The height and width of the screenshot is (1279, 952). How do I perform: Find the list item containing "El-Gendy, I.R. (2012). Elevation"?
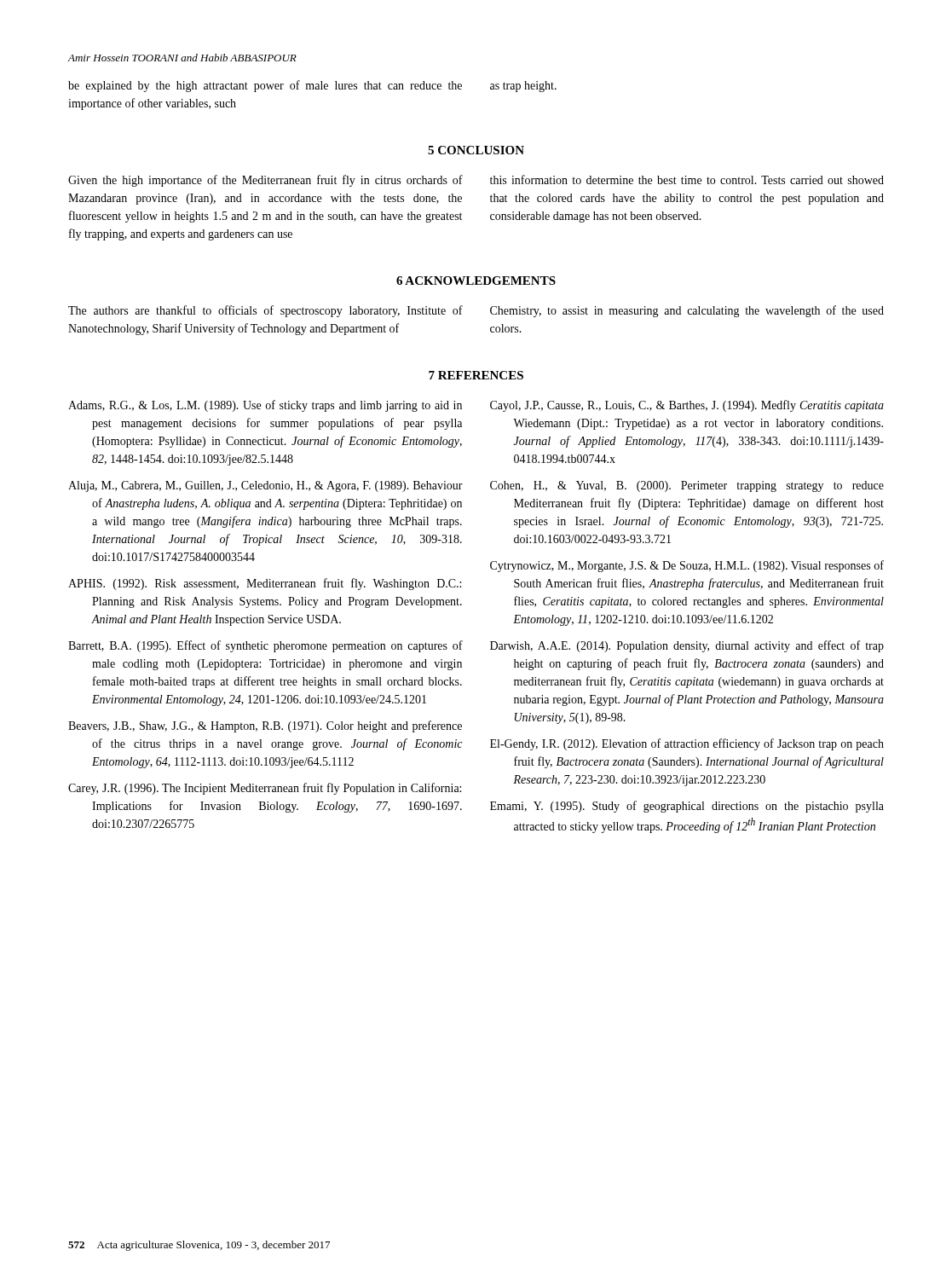687,762
